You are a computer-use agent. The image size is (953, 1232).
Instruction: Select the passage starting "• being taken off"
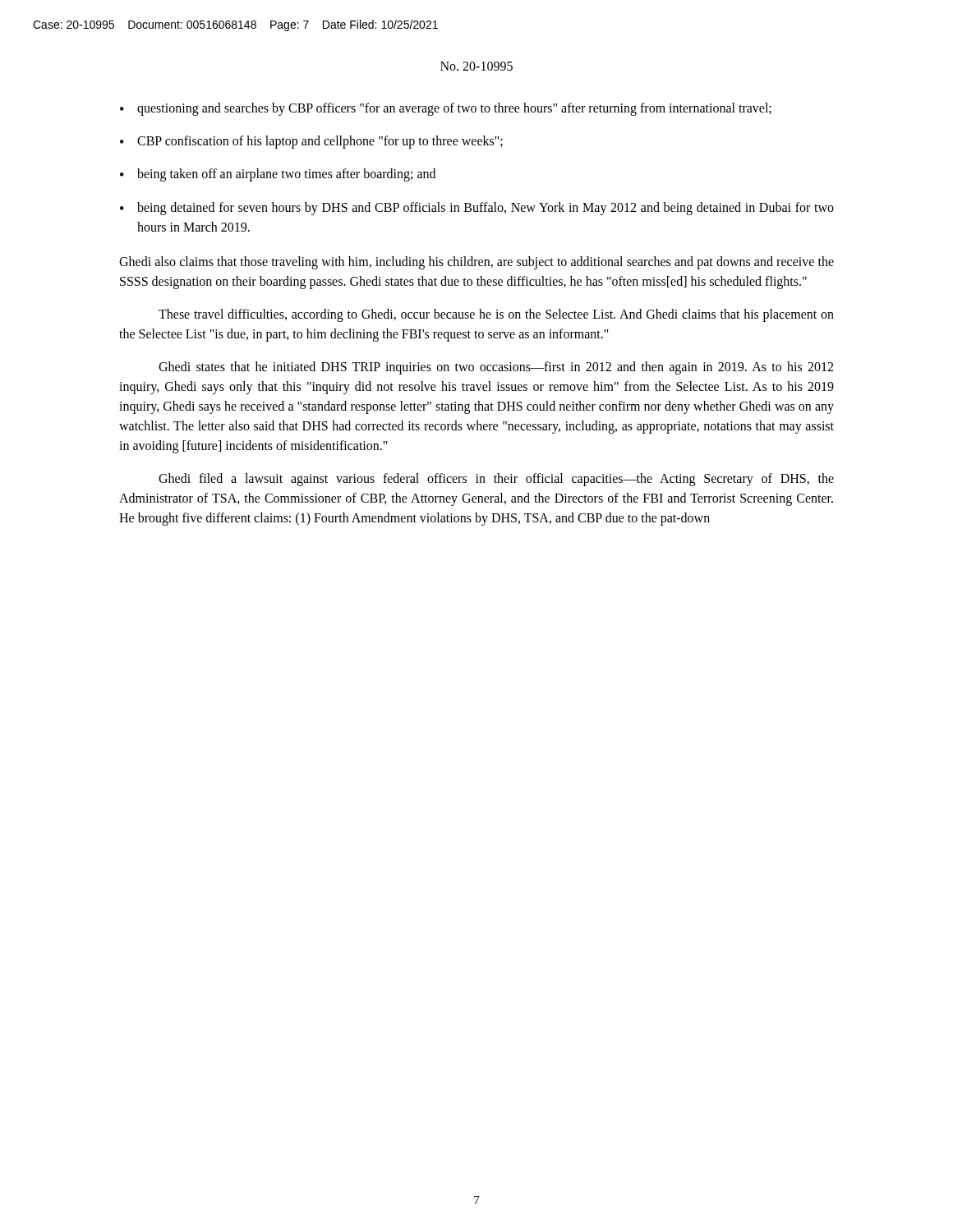point(278,175)
